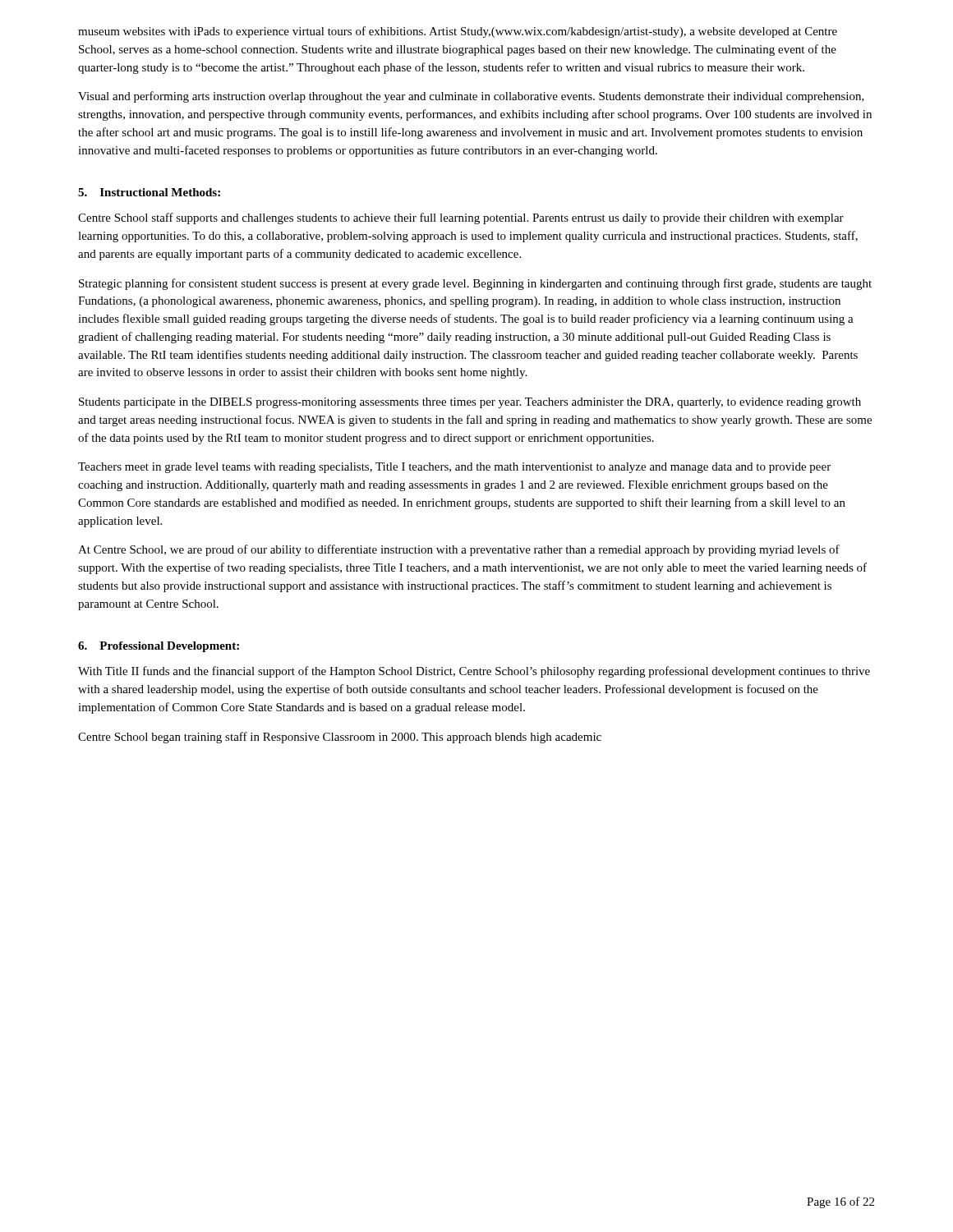Click on the region starting "With Title II funds and the"
Viewport: 953px width, 1232px height.
476,690
